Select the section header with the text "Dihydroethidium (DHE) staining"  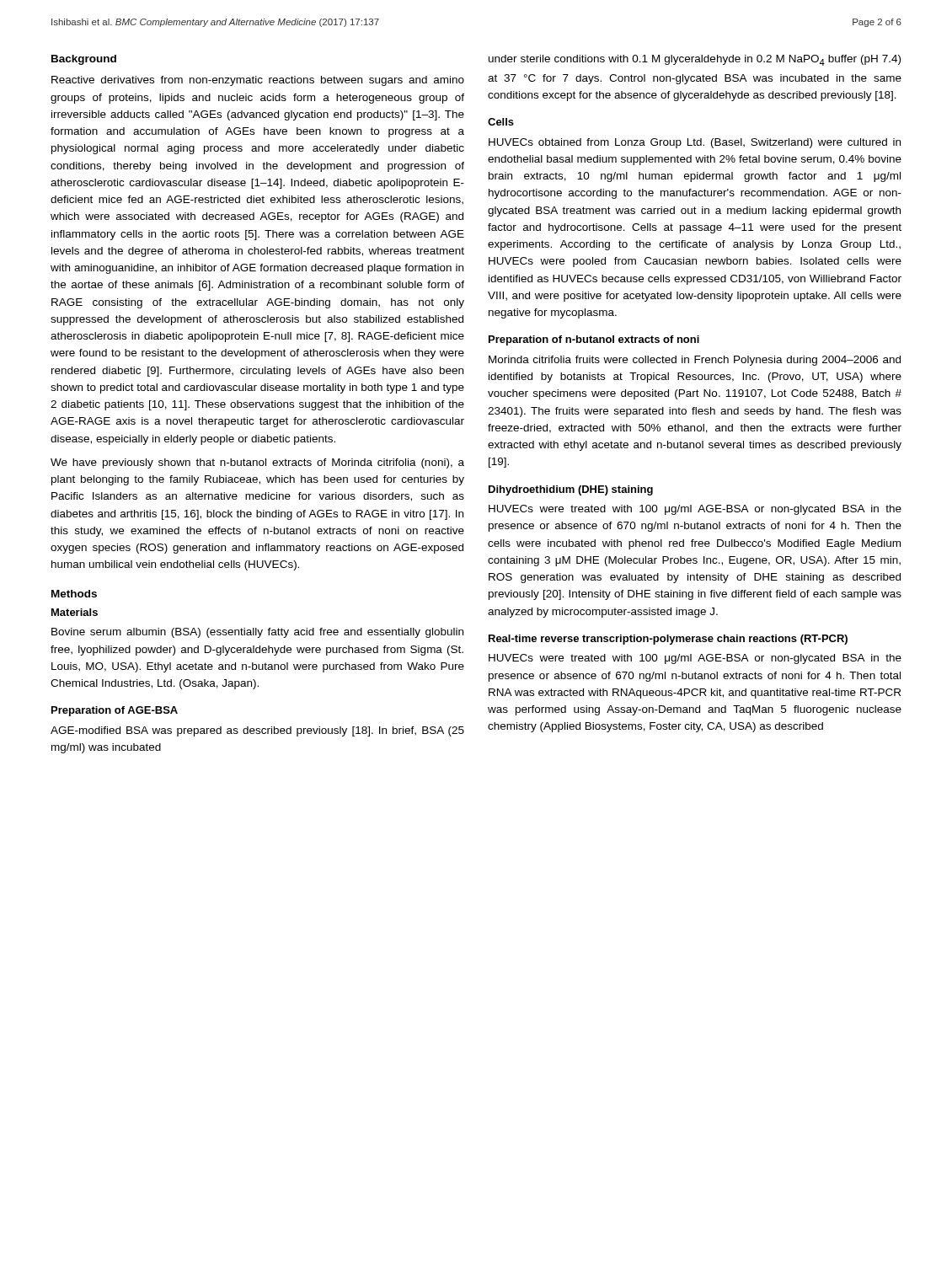point(571,489)
